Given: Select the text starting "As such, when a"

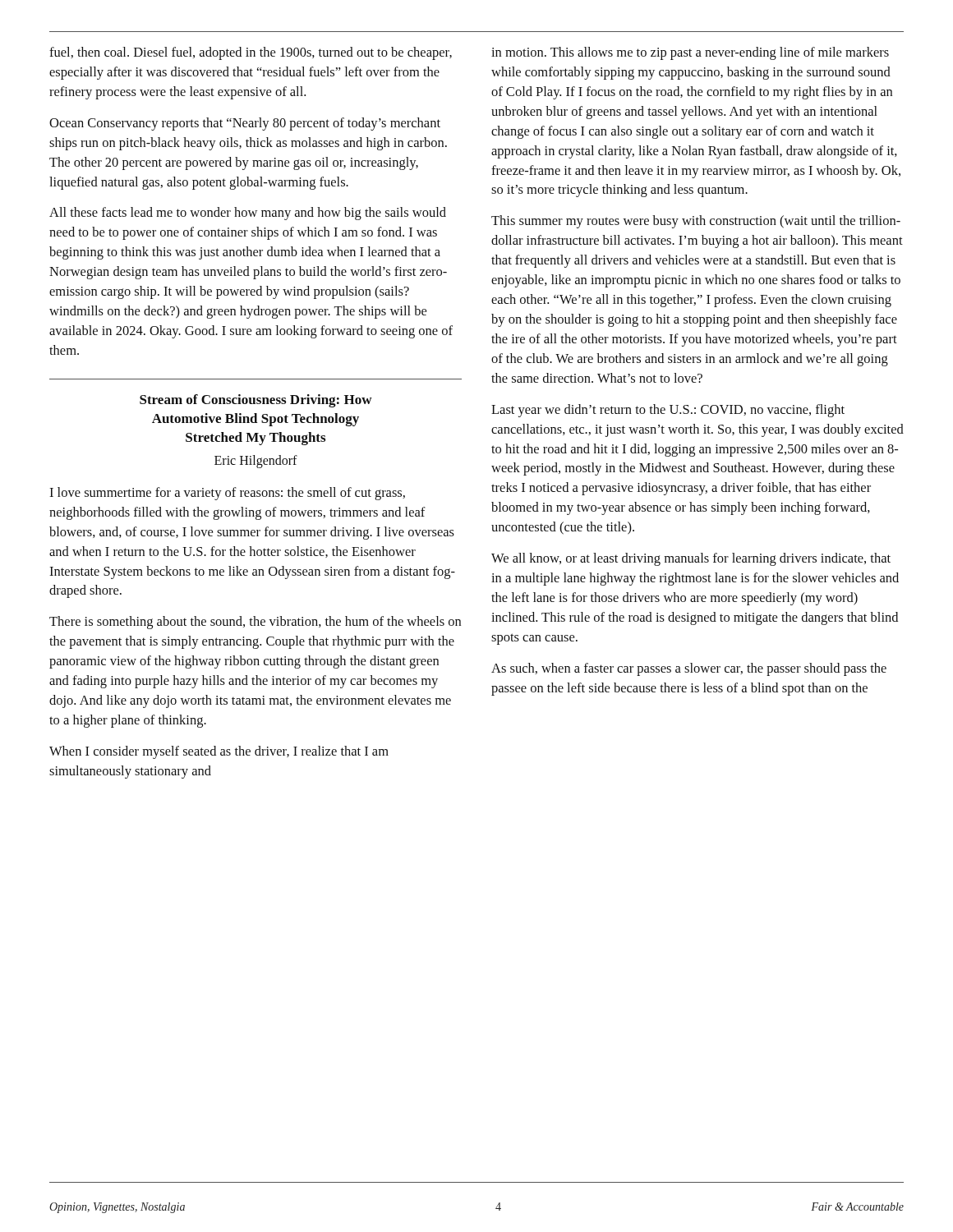Looking at the screenshot, I should (x=689, y=678).
